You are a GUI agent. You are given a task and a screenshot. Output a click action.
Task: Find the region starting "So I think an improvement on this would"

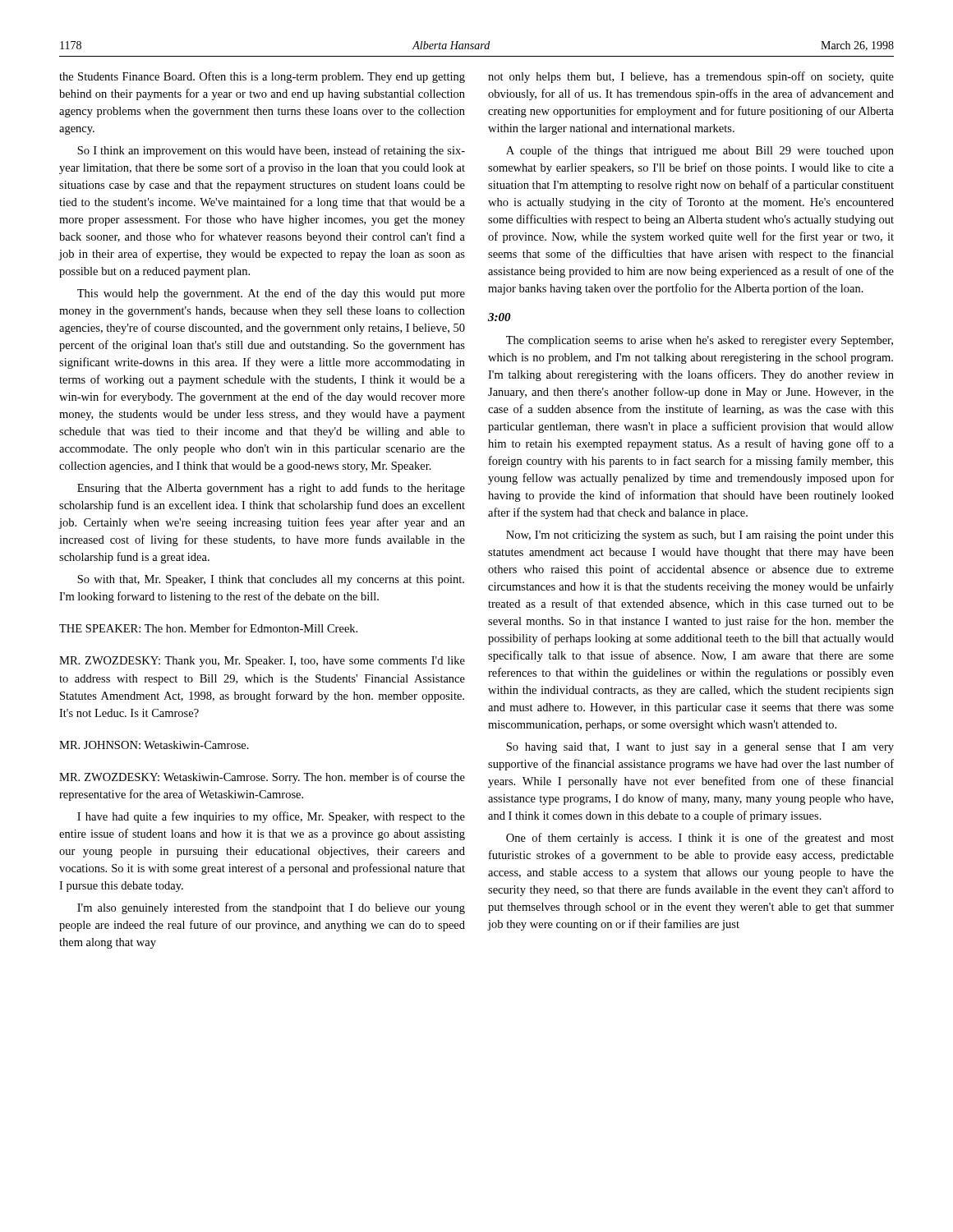point(262,211)
